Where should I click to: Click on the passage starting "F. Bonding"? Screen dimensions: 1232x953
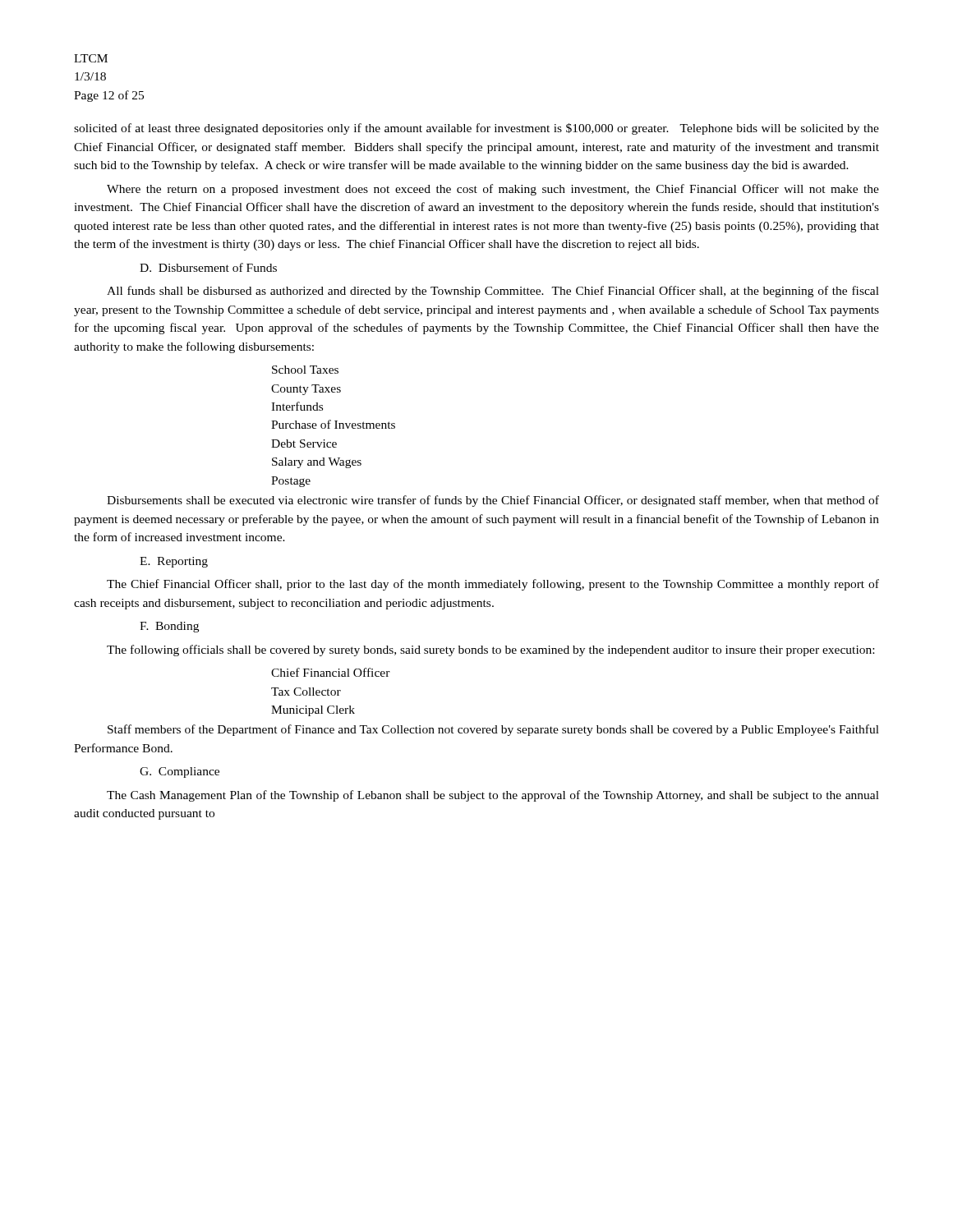click(169, 626)
